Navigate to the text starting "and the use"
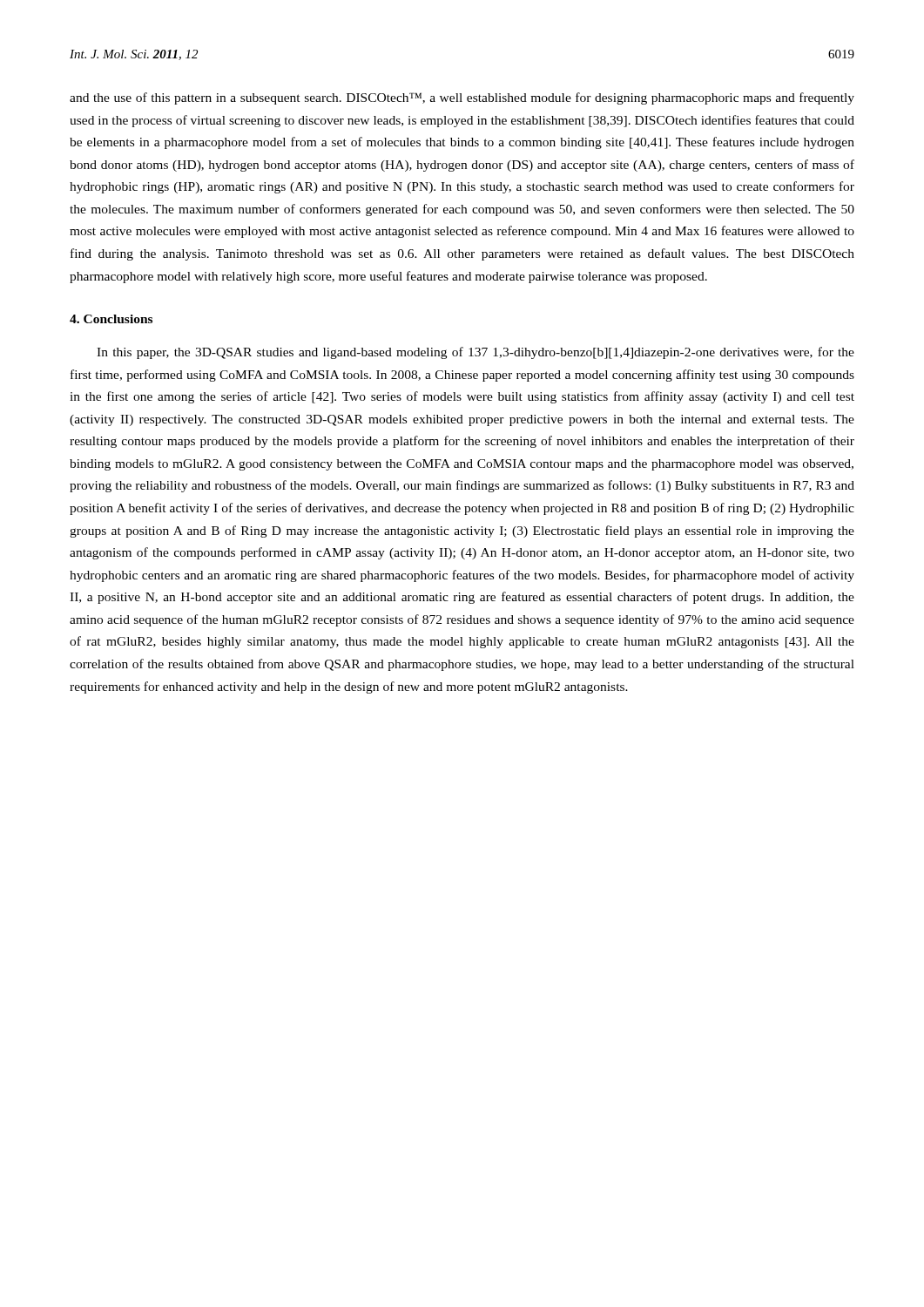The width and height of the screenshot is (924, 1307). click(x=462, y=186)
